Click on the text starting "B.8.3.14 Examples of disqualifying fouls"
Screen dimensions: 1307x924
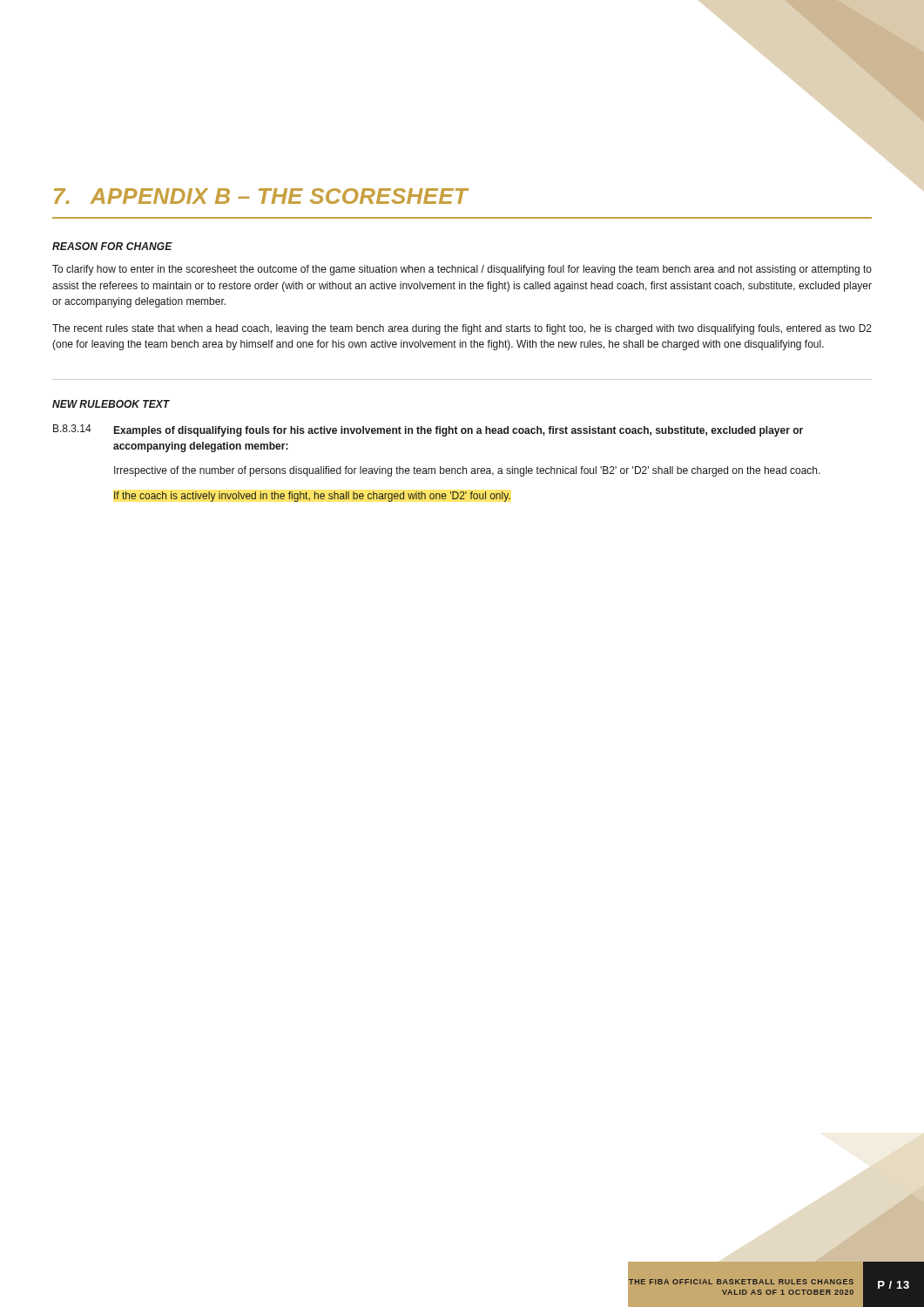[x=462, y=468]
